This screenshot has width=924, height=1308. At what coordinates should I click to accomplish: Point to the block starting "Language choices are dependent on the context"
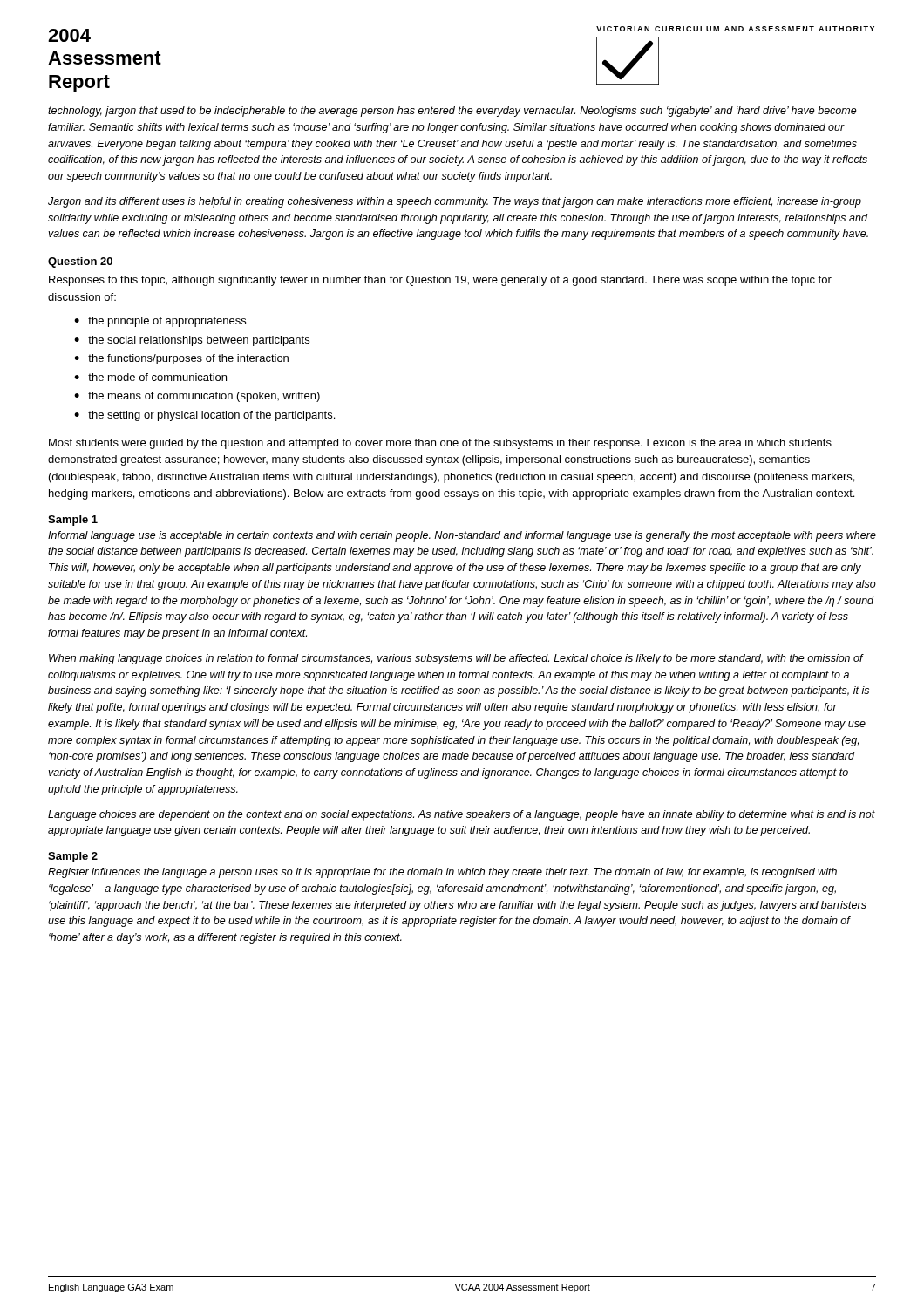pos(461,822)
